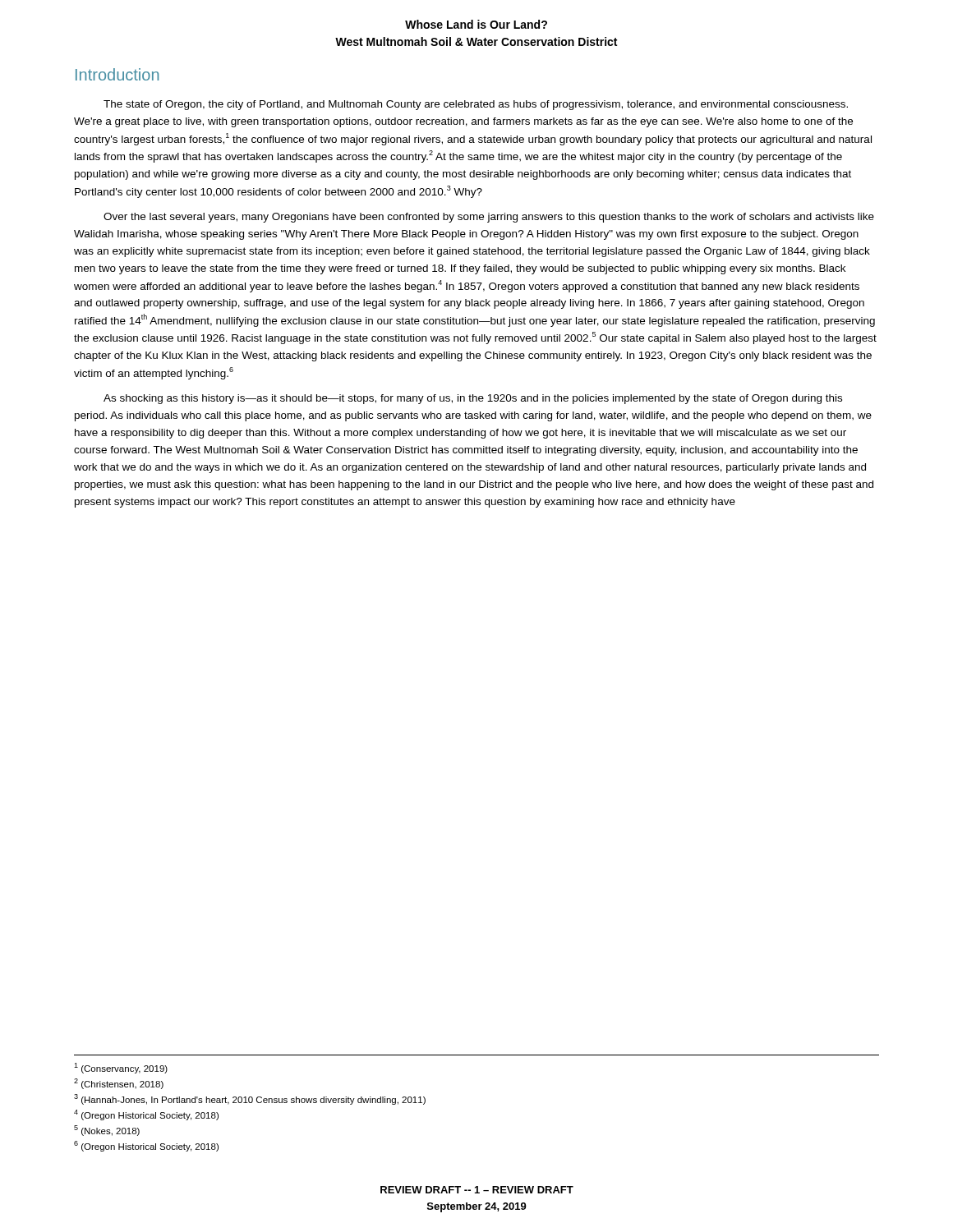Find the passage starting "Over the last several years, many"
953x1232 pixels.
(x=476, y=295)
